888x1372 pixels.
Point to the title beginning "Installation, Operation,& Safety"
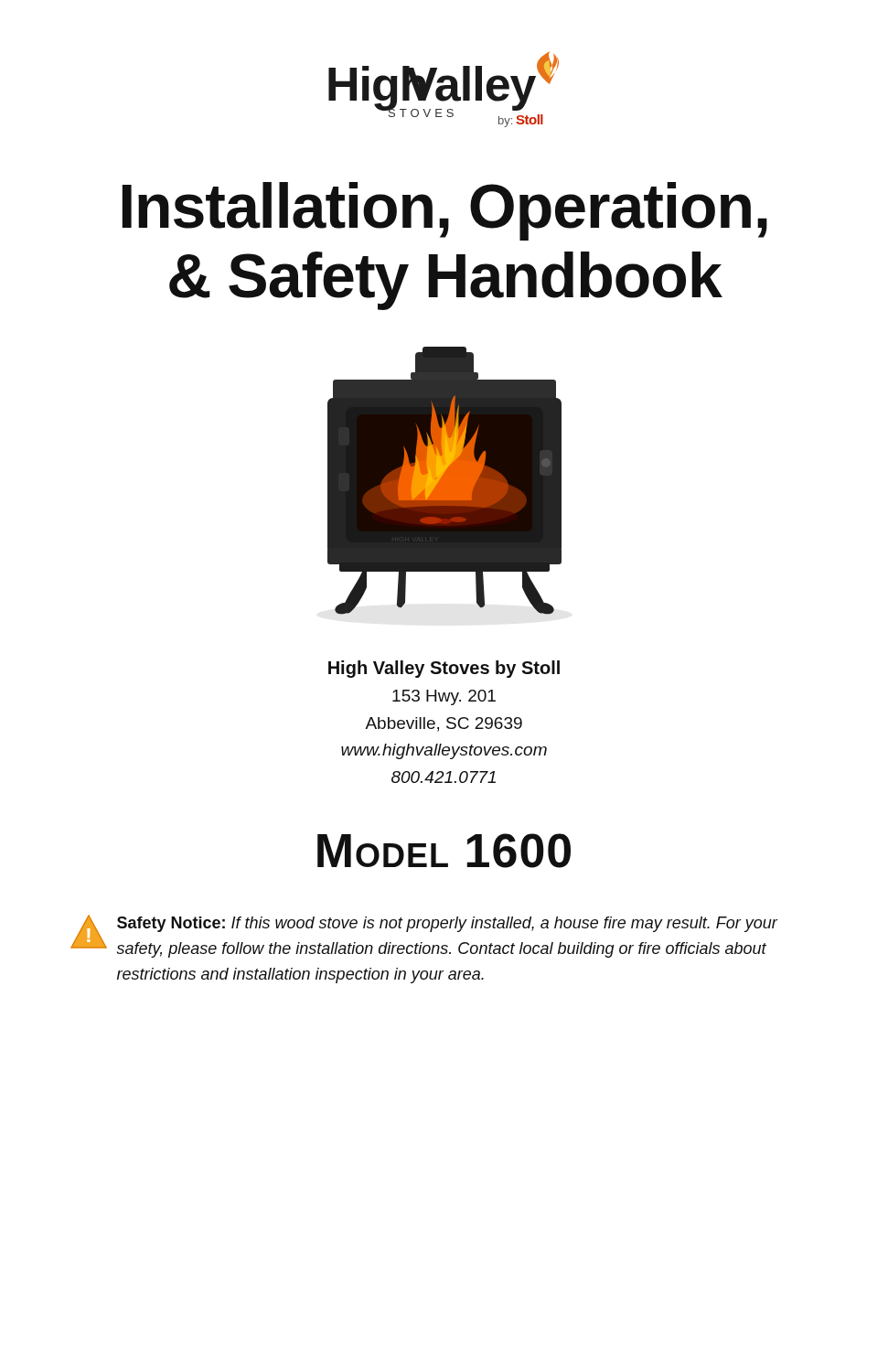[x=444, y=241]
